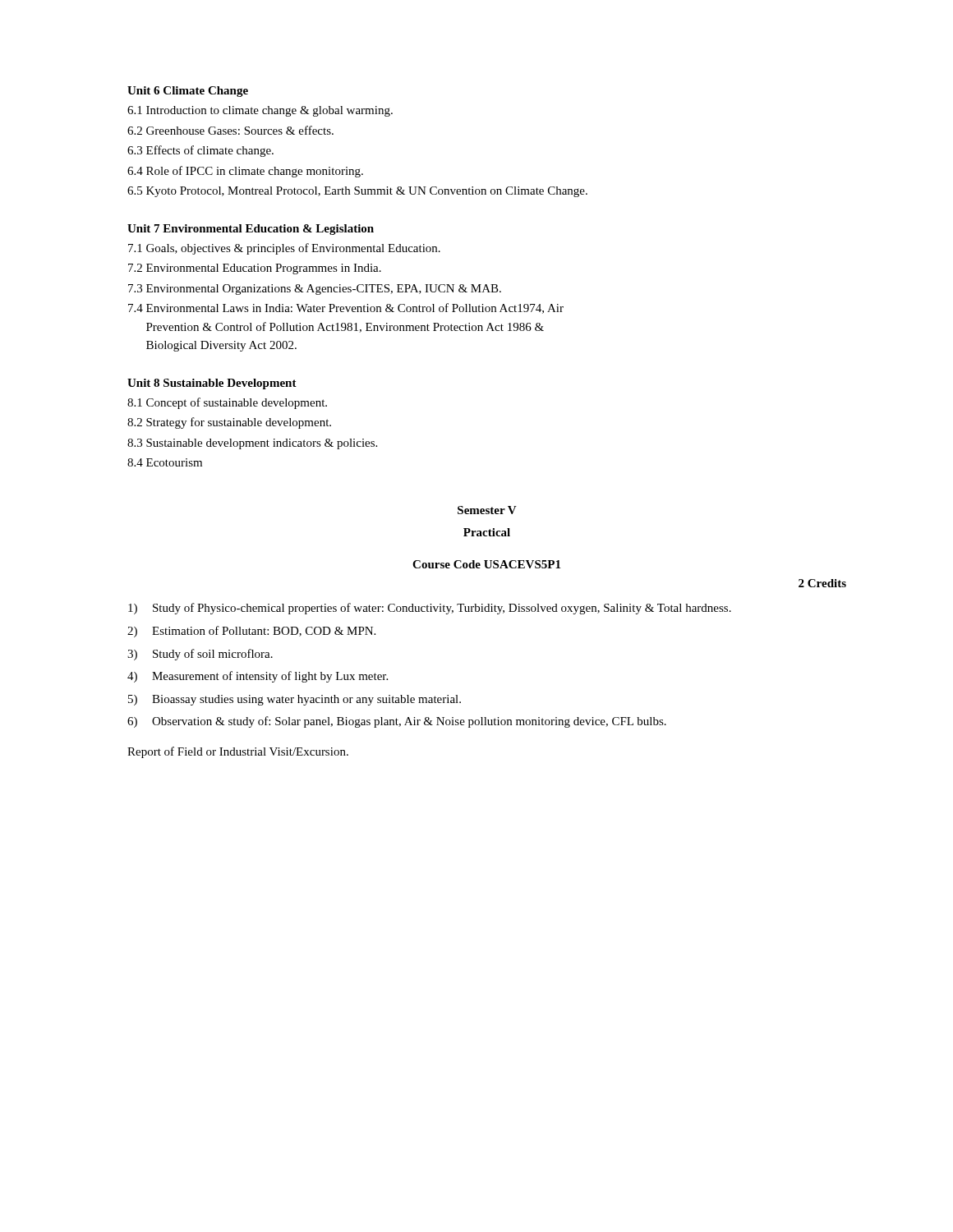Find the section header that says "Unit 6 Climate Change"
This screenshot has width=953, height=1232.
[188, 90]
